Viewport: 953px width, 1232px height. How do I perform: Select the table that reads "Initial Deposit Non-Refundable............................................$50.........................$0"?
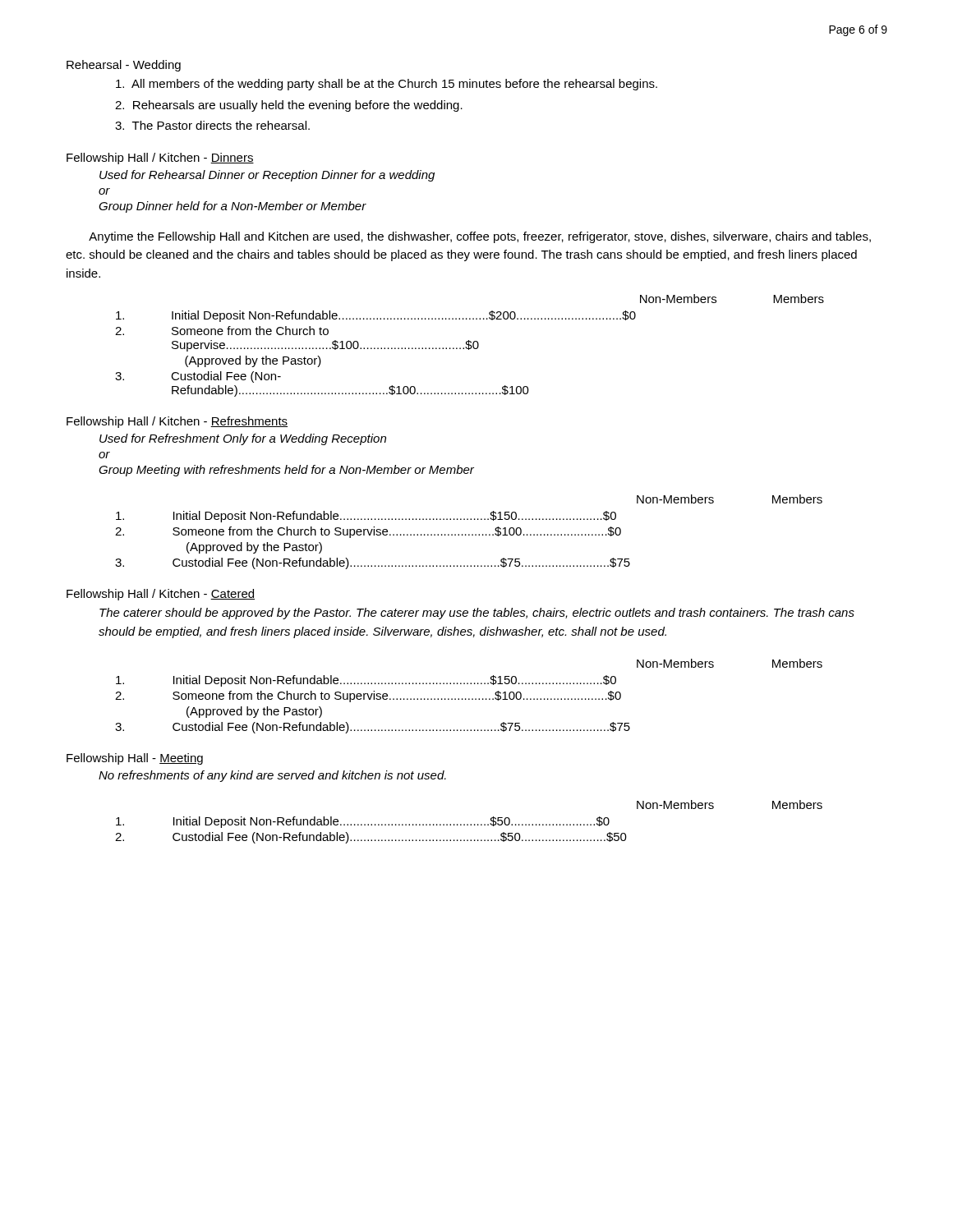[x=476, y=821]
